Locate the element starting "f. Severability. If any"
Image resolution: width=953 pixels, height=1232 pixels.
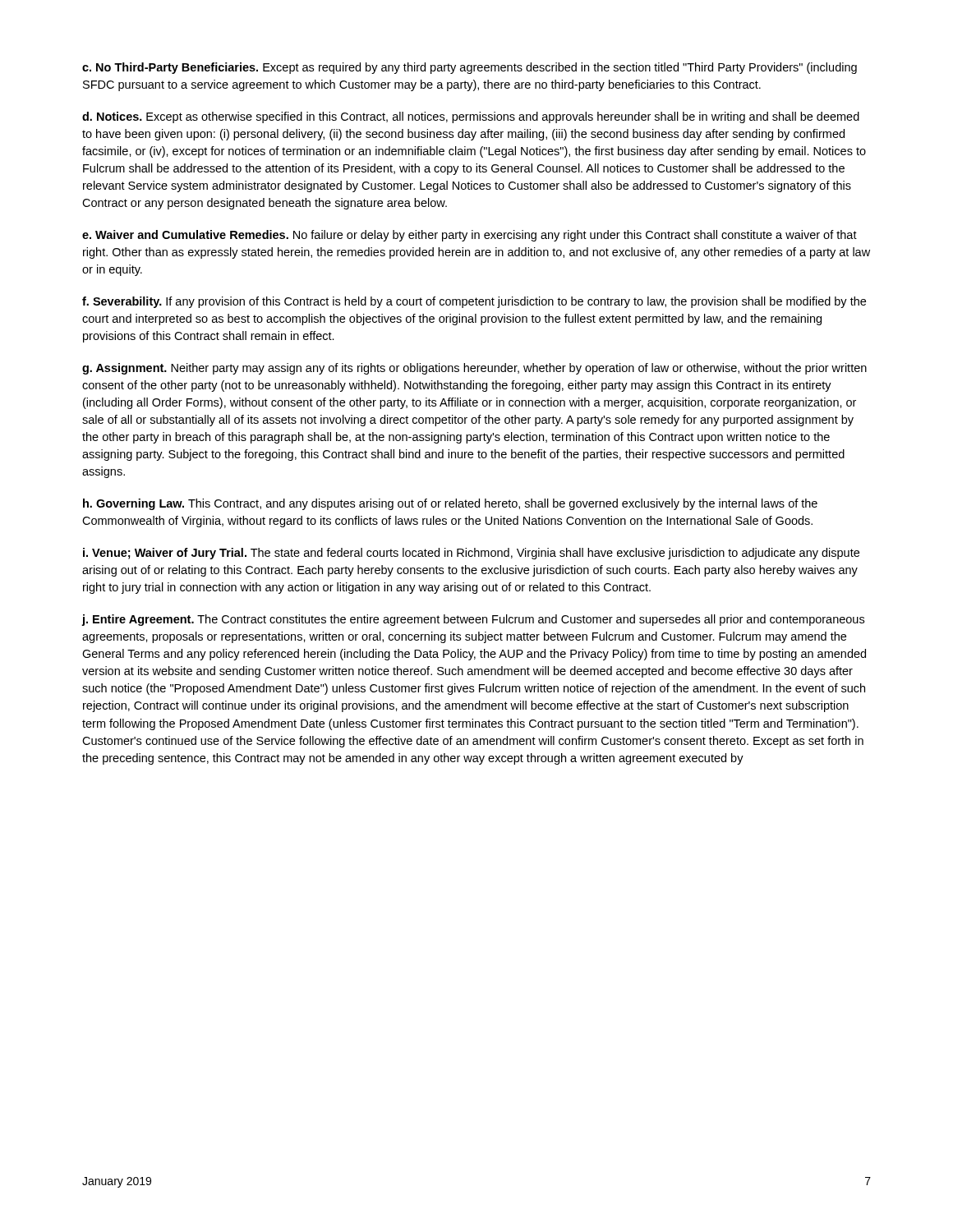(x=474, y=319)
